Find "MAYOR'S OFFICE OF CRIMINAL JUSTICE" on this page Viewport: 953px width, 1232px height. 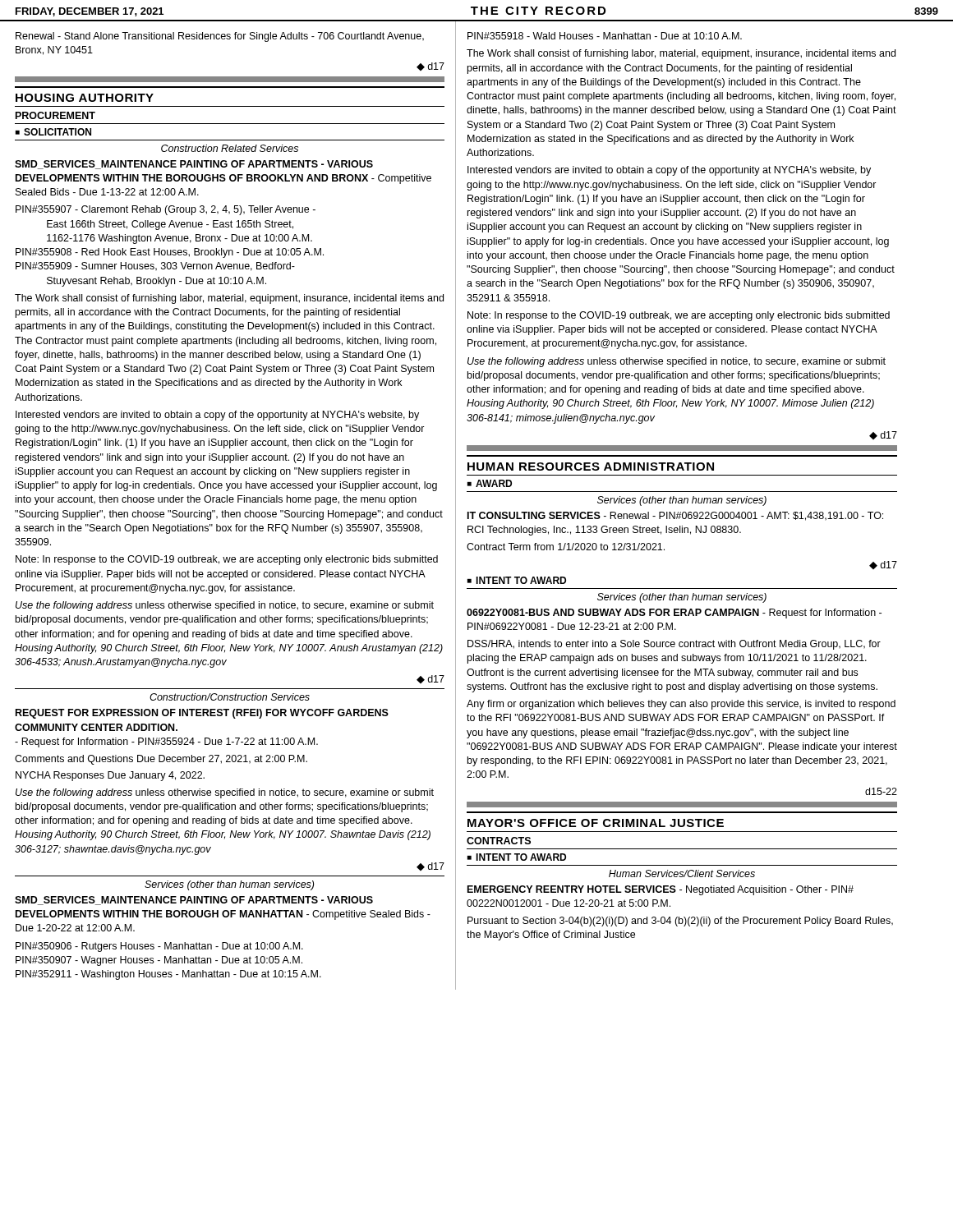(x=596, y=822)
